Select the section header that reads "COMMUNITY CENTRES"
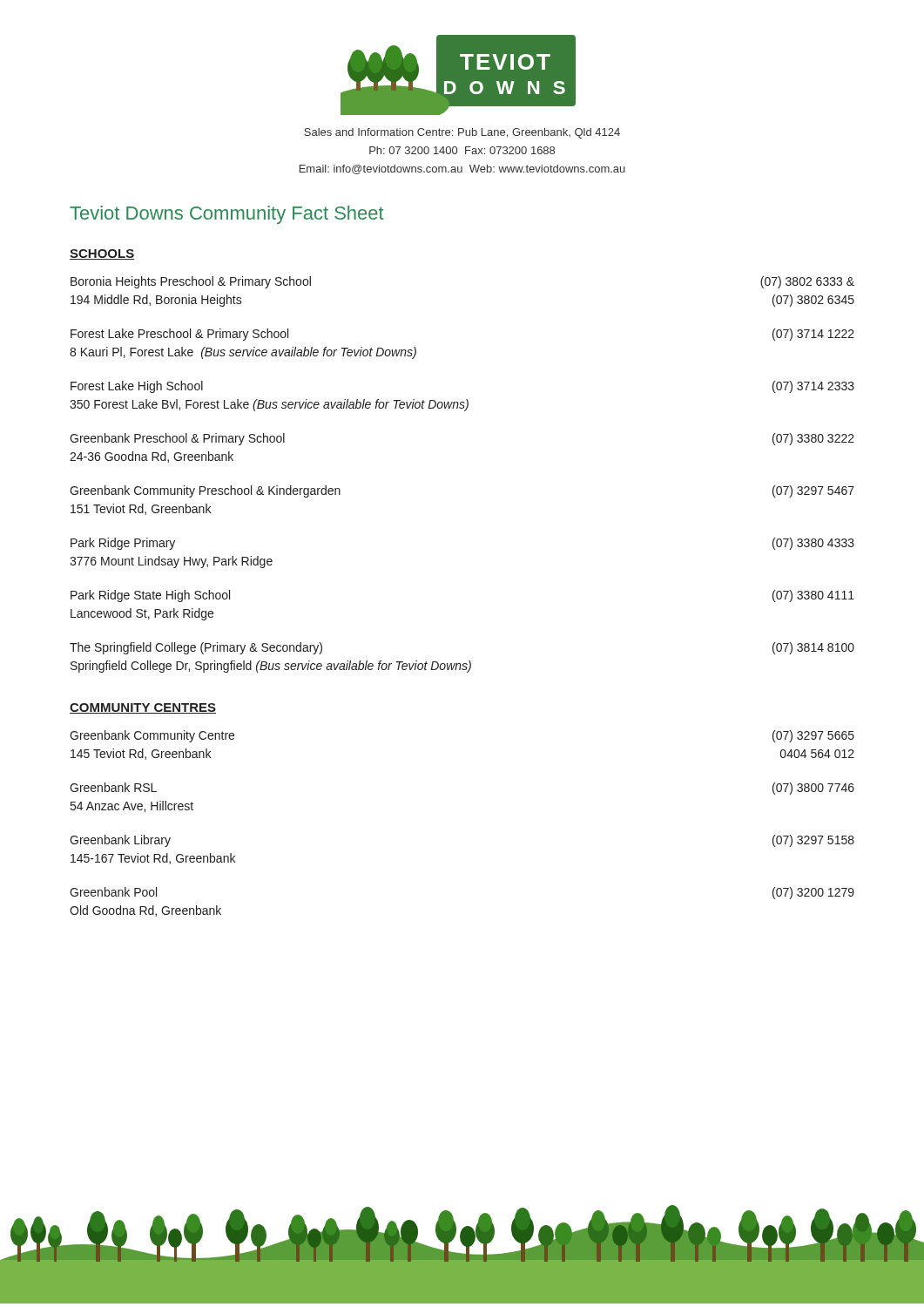 pyautogui.click(x=143, y=707)
